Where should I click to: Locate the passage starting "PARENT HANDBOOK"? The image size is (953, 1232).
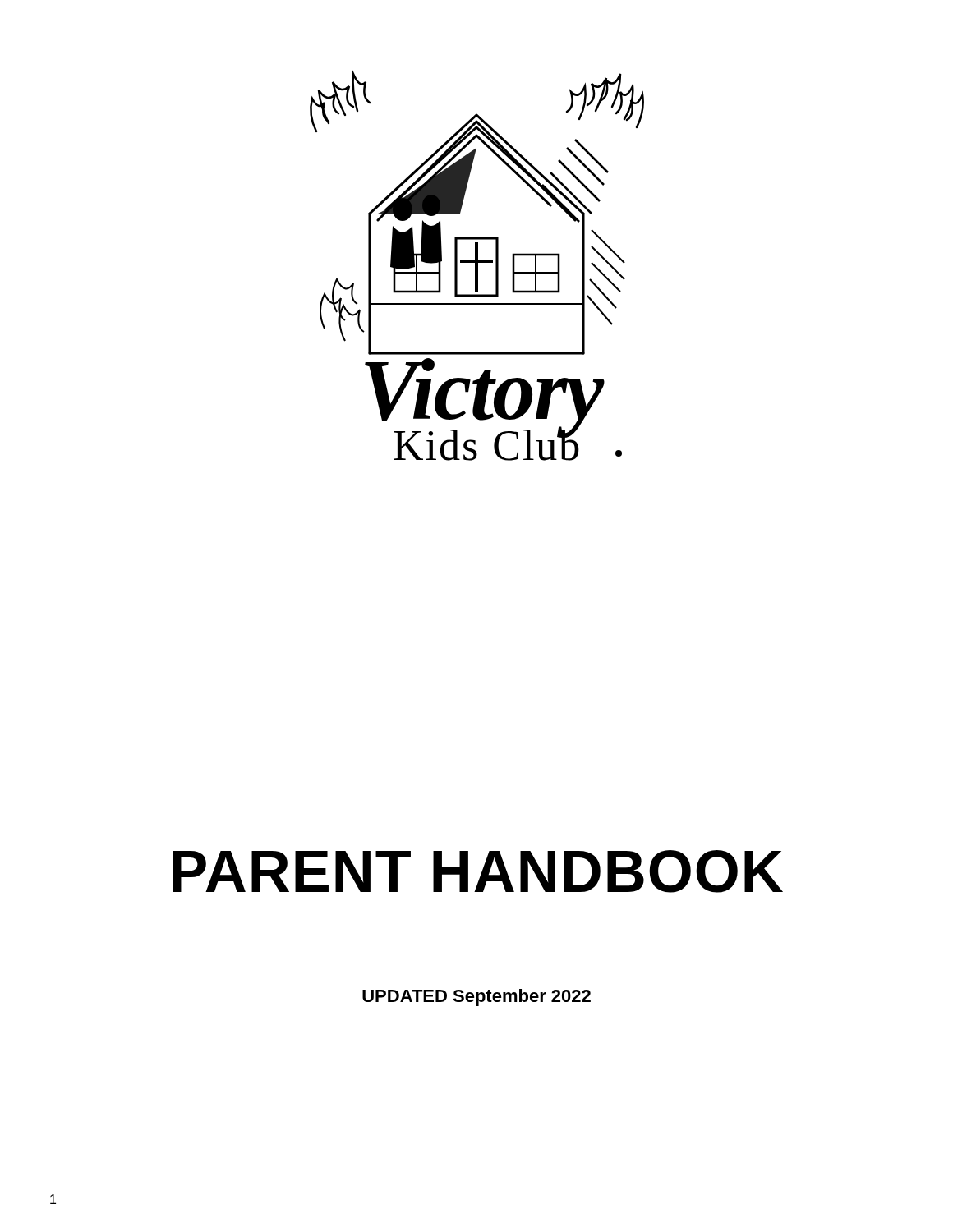pos(476,871)
